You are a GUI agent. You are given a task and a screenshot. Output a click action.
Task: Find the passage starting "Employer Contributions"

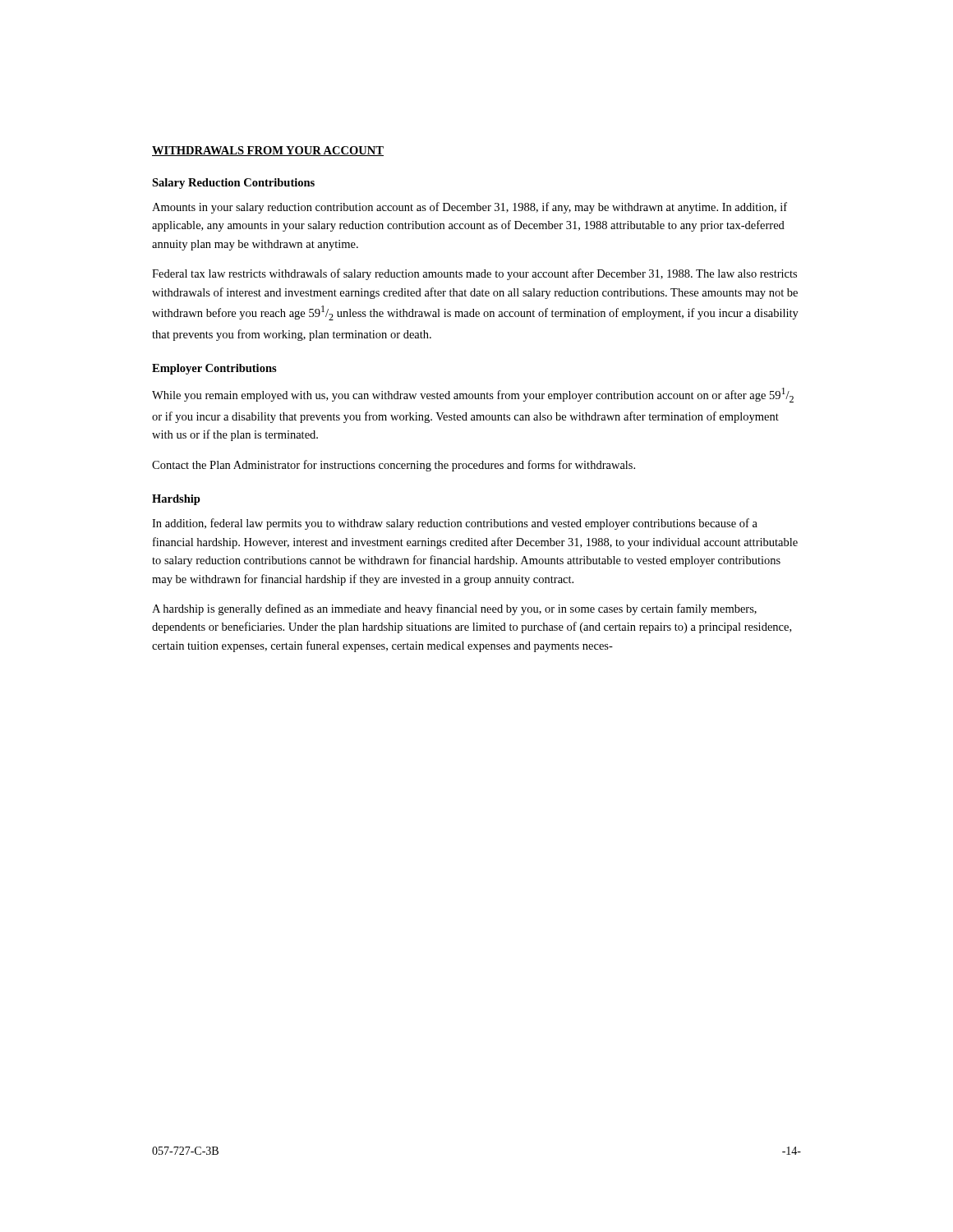(214, 368)
